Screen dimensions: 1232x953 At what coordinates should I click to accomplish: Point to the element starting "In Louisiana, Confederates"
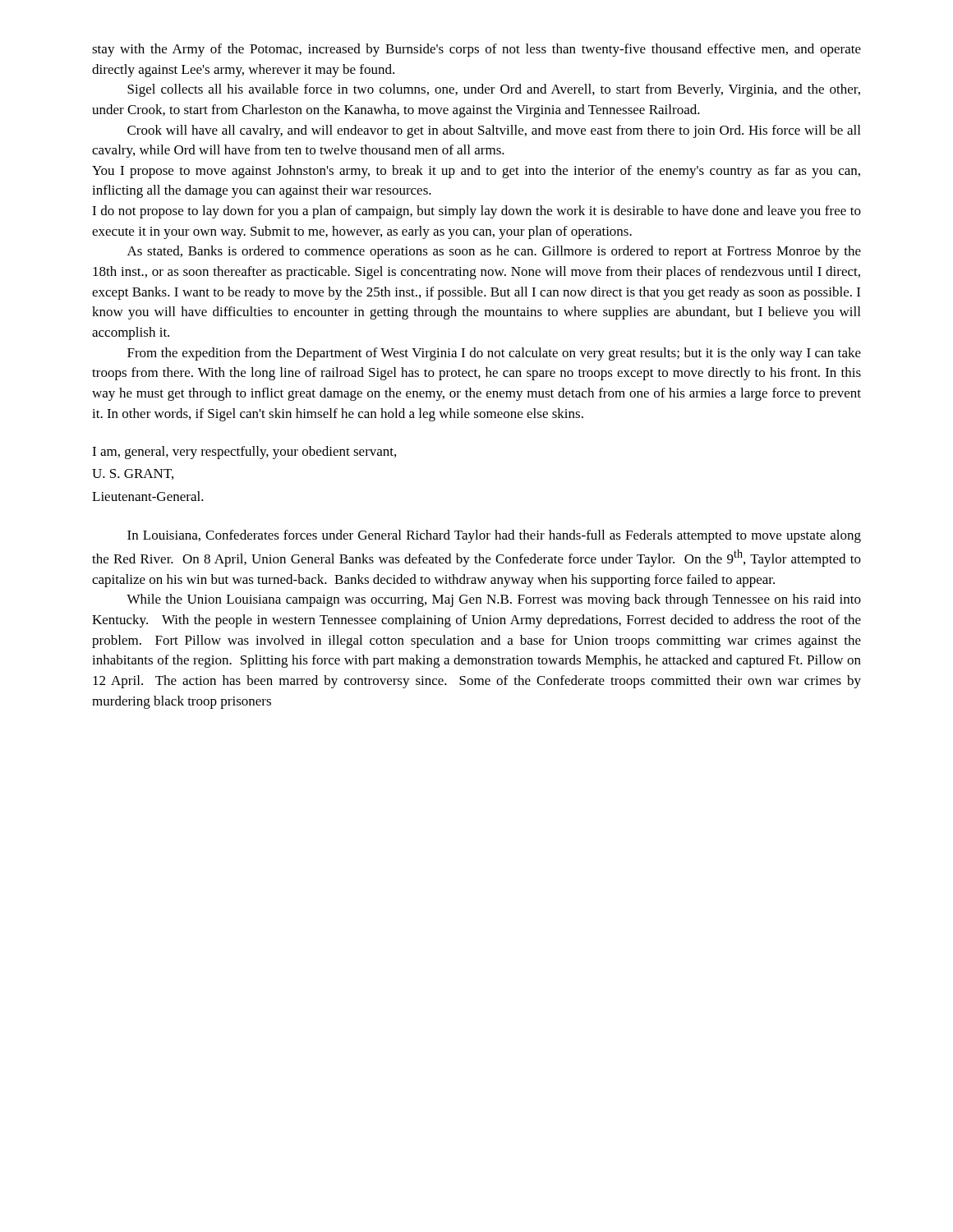click(476, 618)
